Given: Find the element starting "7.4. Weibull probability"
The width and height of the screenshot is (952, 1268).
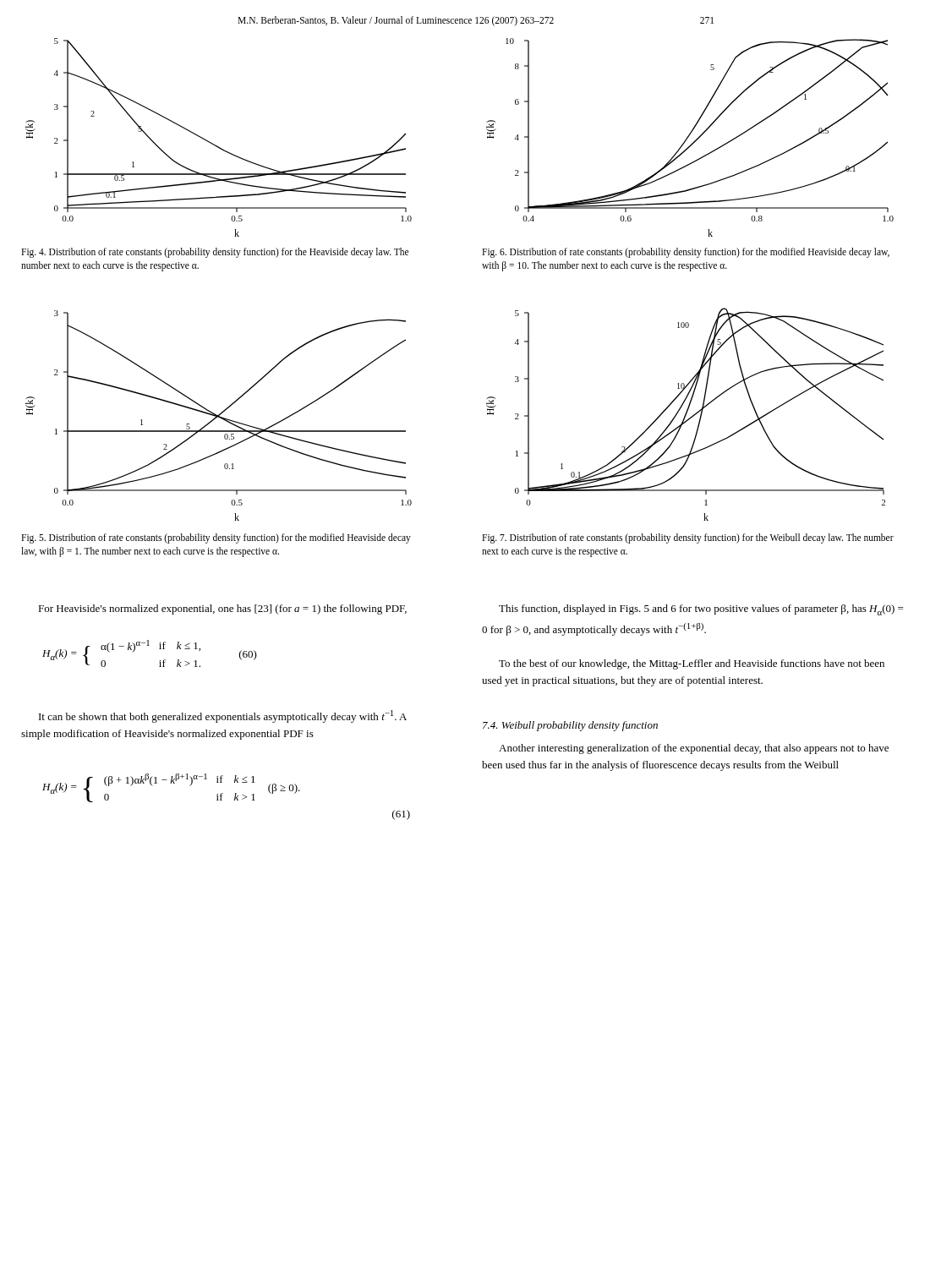Looking at the screenshot, I should click(x=570, y=725).
